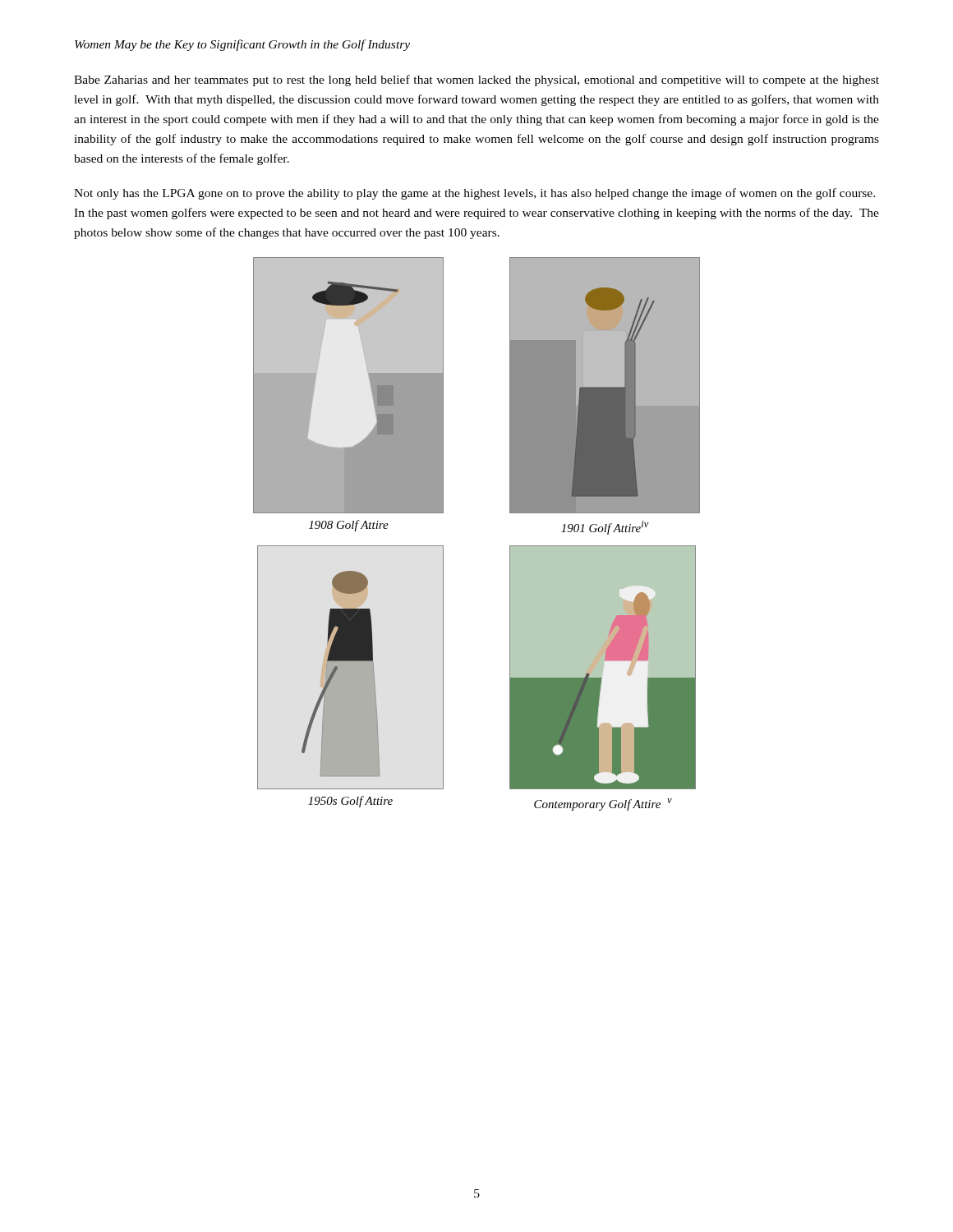Where is the passage that starts "Babe Zaharias and her teammates"?
953x1232 pixels.
pyautogui.click(x=476, y=119)
